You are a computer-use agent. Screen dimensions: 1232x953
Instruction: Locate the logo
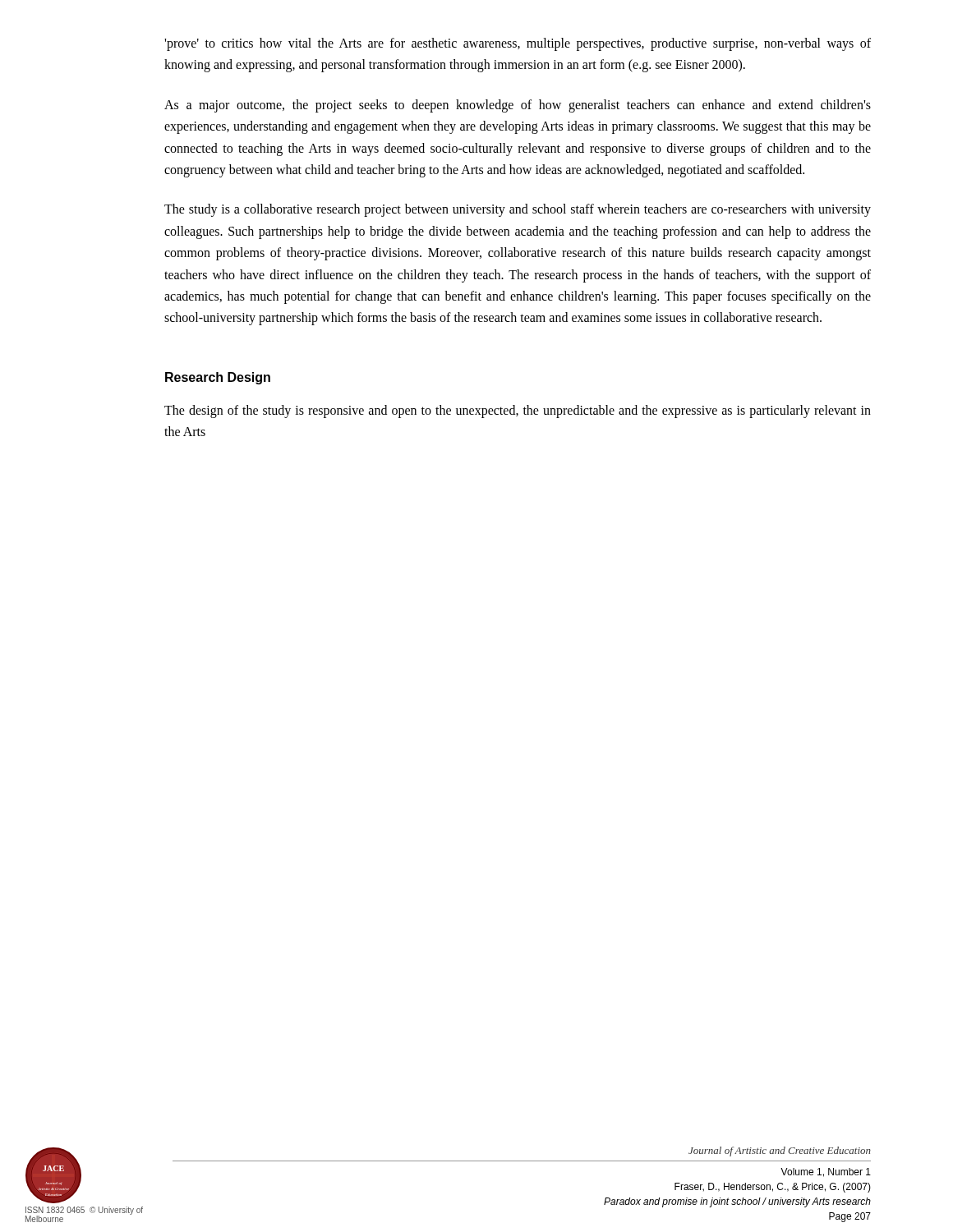pos(53,1175)
